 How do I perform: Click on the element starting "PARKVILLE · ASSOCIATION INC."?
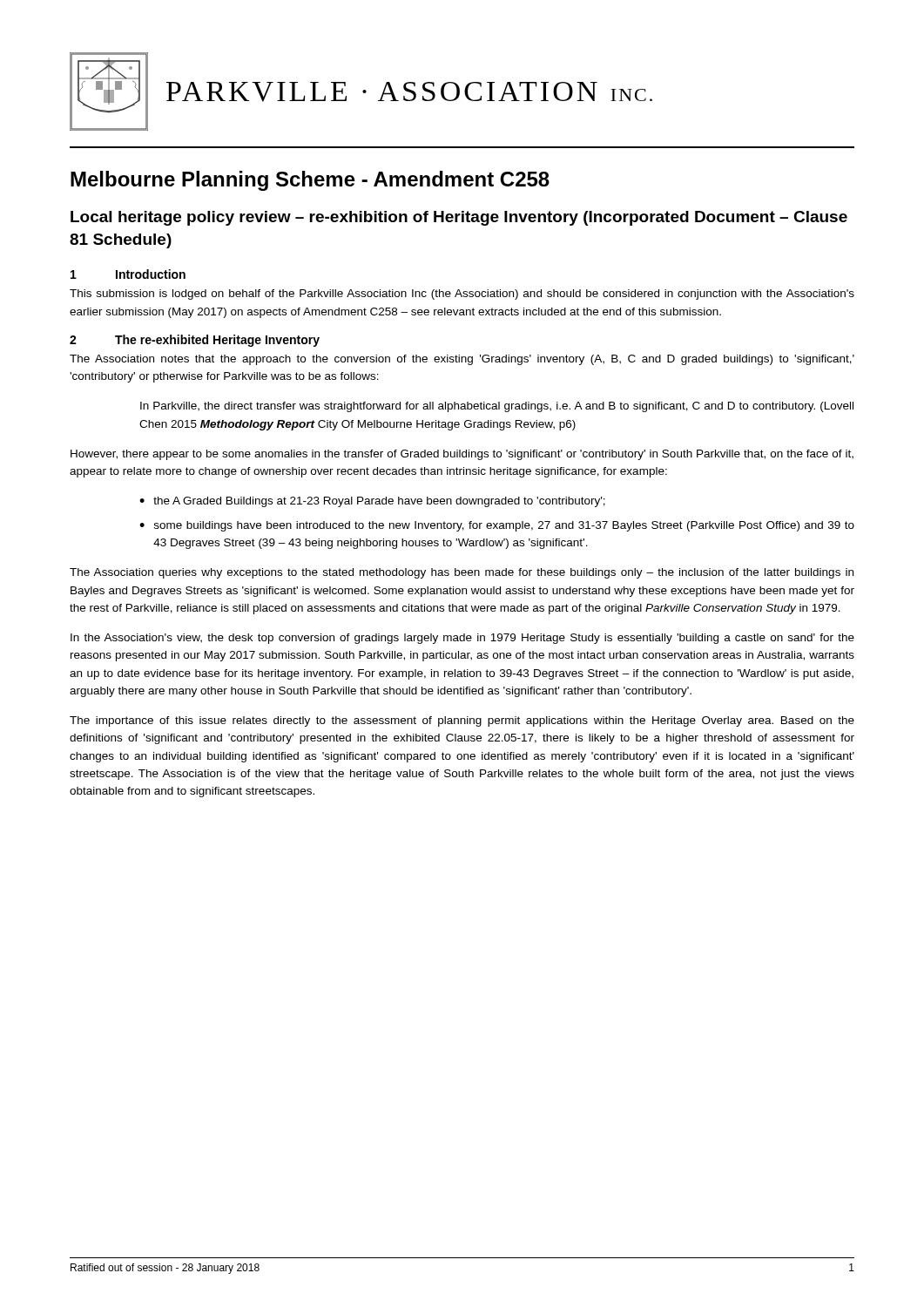(410, 91)
